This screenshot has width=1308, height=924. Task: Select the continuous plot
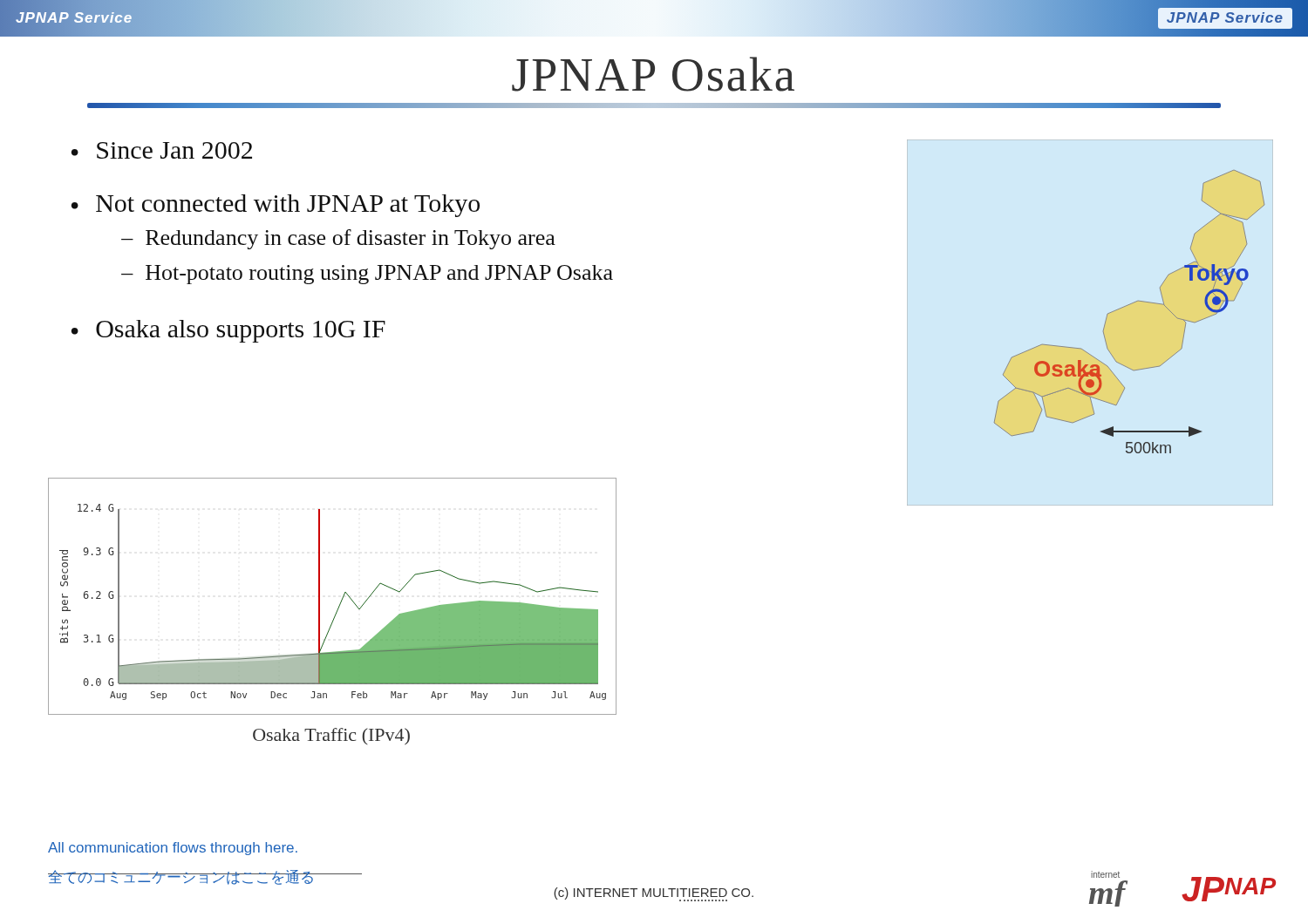point(331,598)
